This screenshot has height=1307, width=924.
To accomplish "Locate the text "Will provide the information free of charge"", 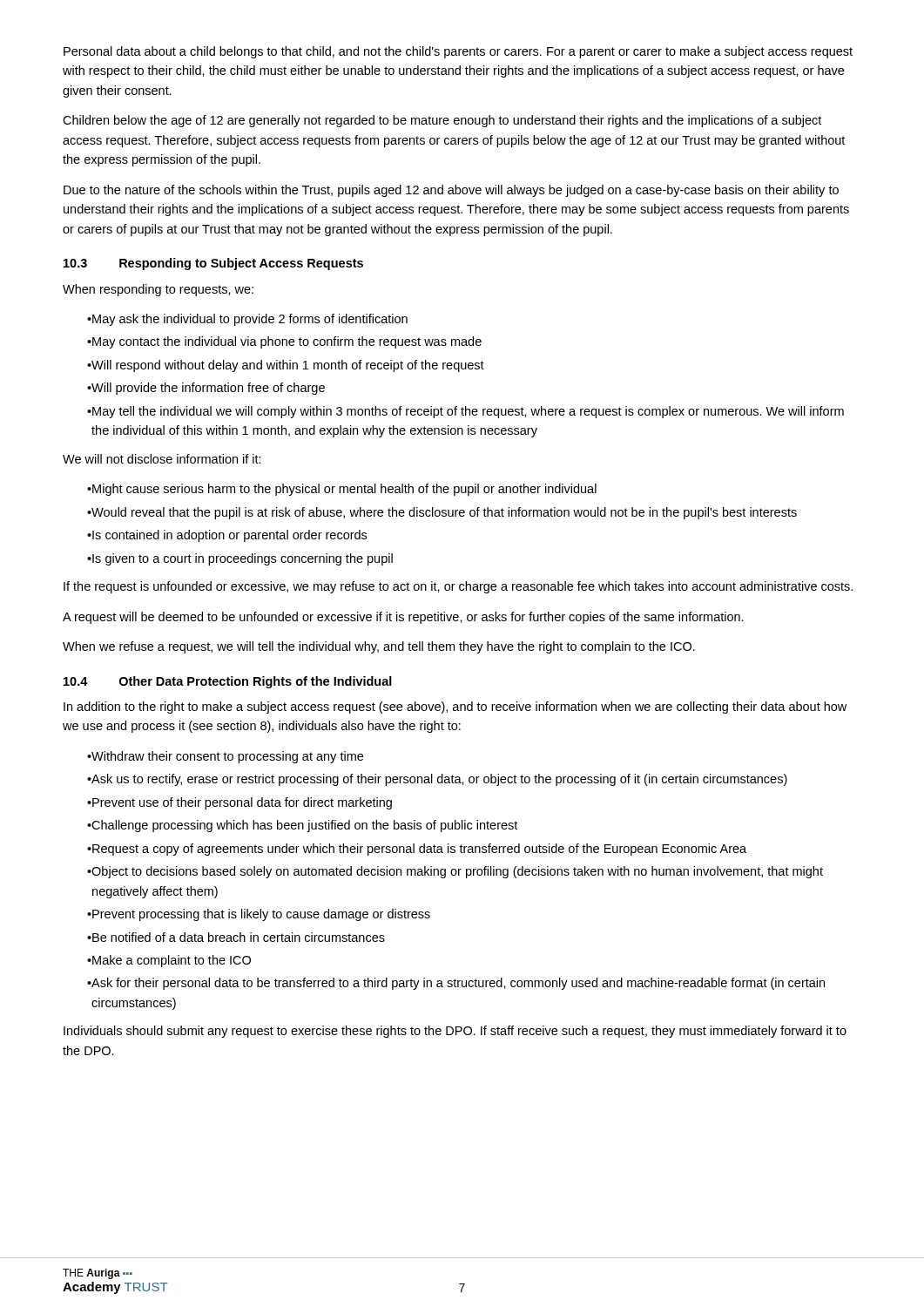I will pyautogui.click(x=208, y=388).
